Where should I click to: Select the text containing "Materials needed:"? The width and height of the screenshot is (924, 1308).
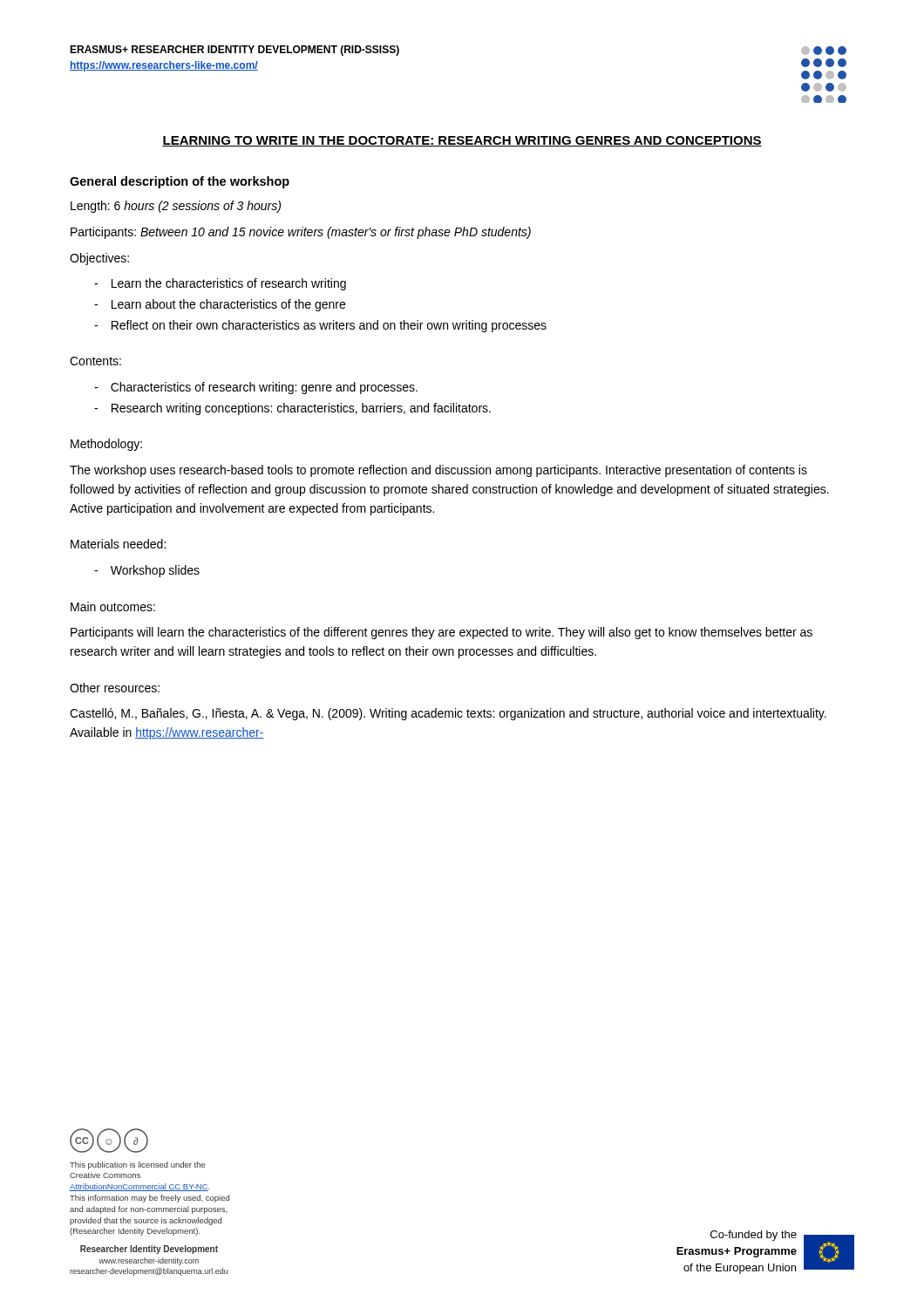click(118, 544)
